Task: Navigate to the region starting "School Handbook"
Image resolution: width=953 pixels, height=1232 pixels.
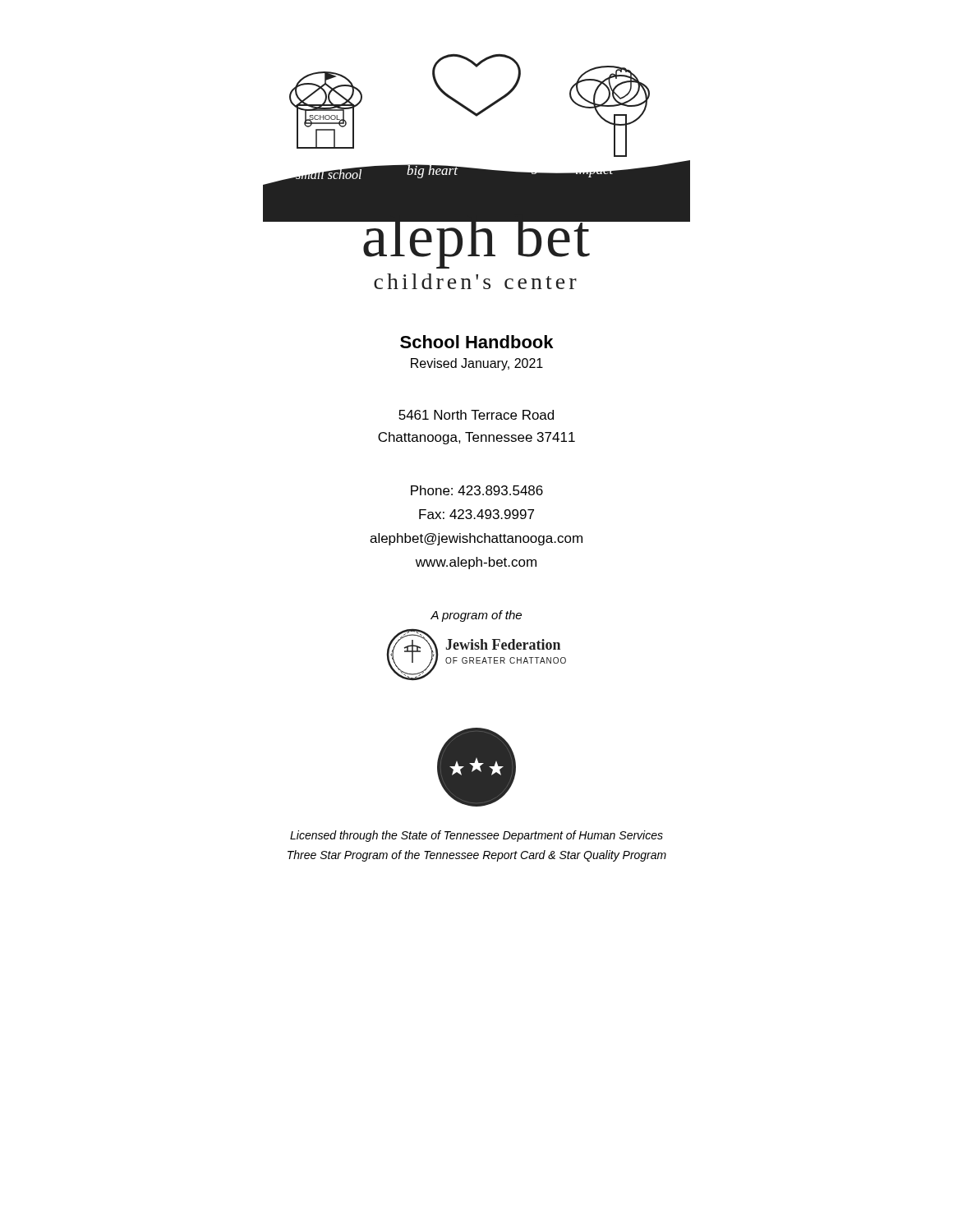Action: point(476,342)
